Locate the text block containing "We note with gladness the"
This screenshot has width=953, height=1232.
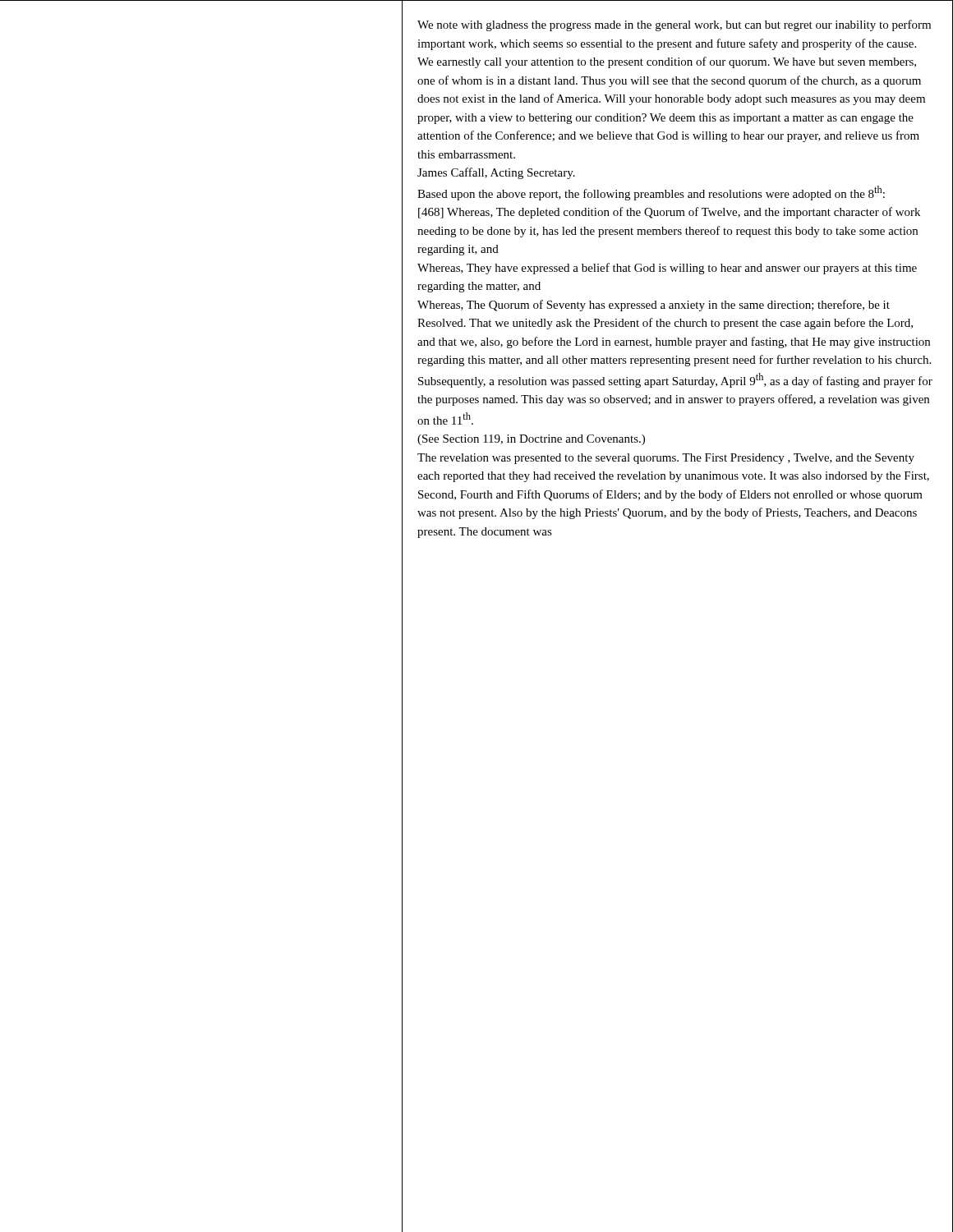pos(676,278)
